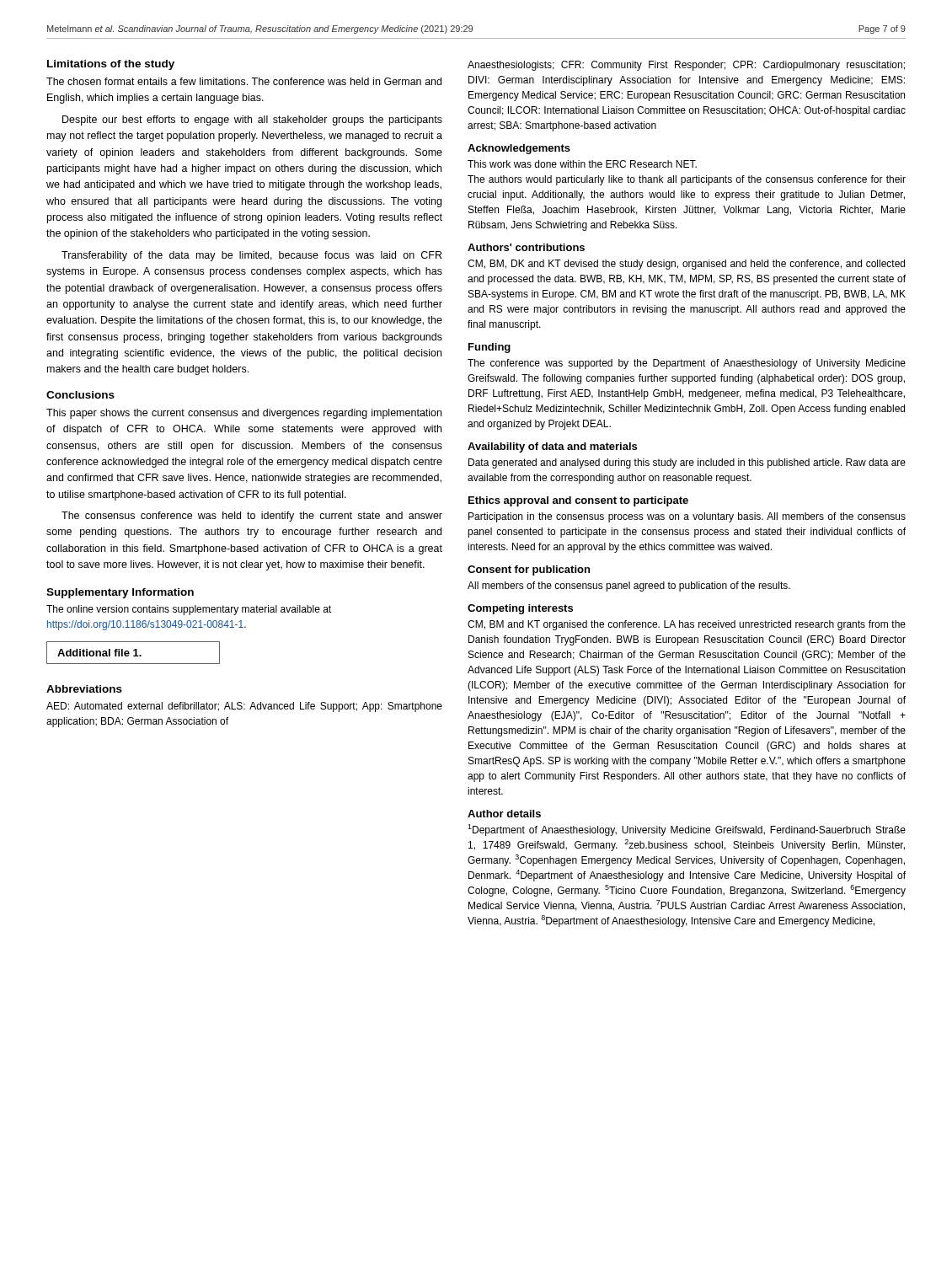Find the region starting "All members of the consensus panel agreed"
Viewport: 952px width, 1264px height.
[629, 586]
